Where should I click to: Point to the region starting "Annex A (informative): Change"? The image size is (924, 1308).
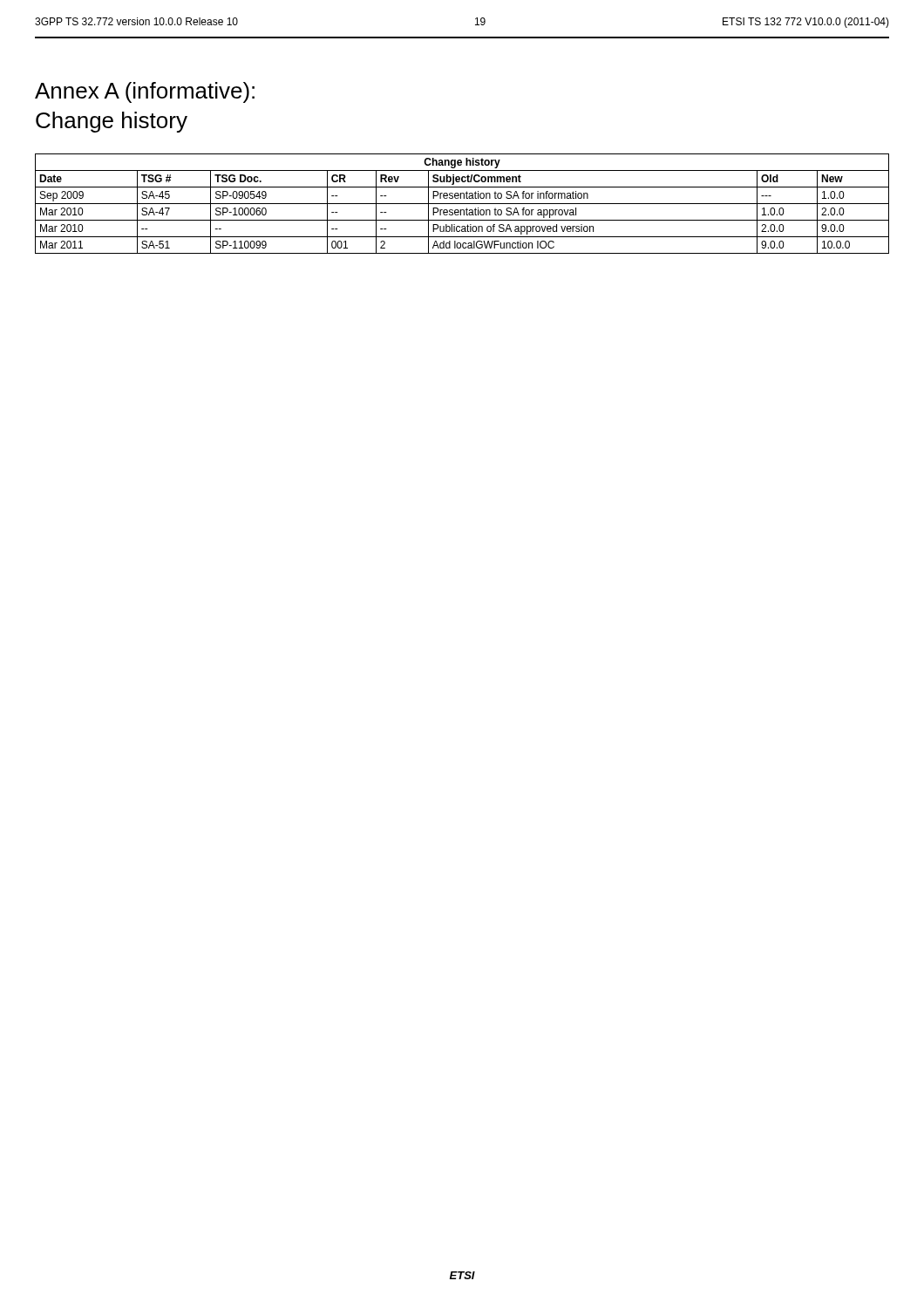click(x=146, y=105)
